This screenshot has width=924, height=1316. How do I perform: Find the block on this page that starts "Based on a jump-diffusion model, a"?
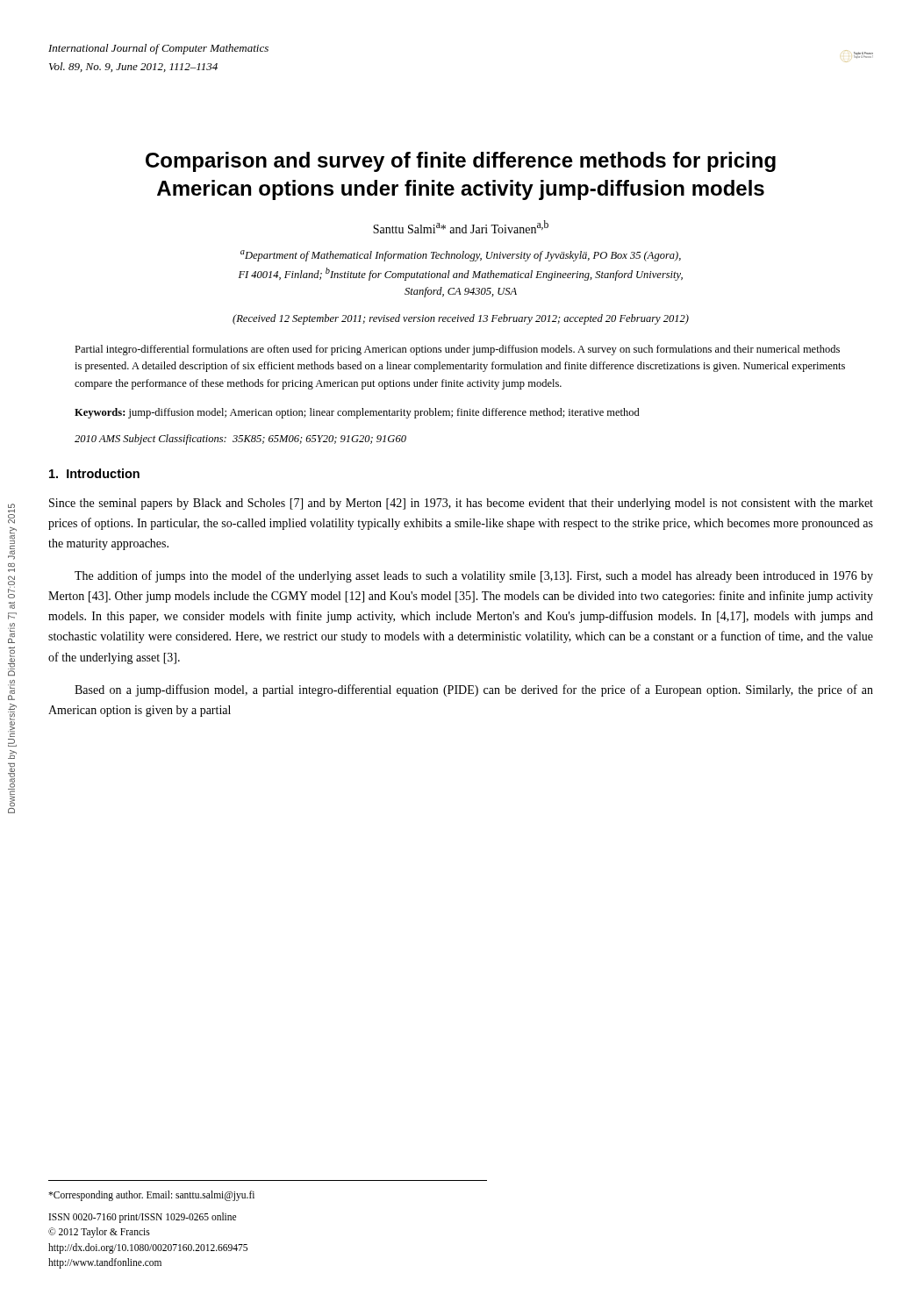461,700
